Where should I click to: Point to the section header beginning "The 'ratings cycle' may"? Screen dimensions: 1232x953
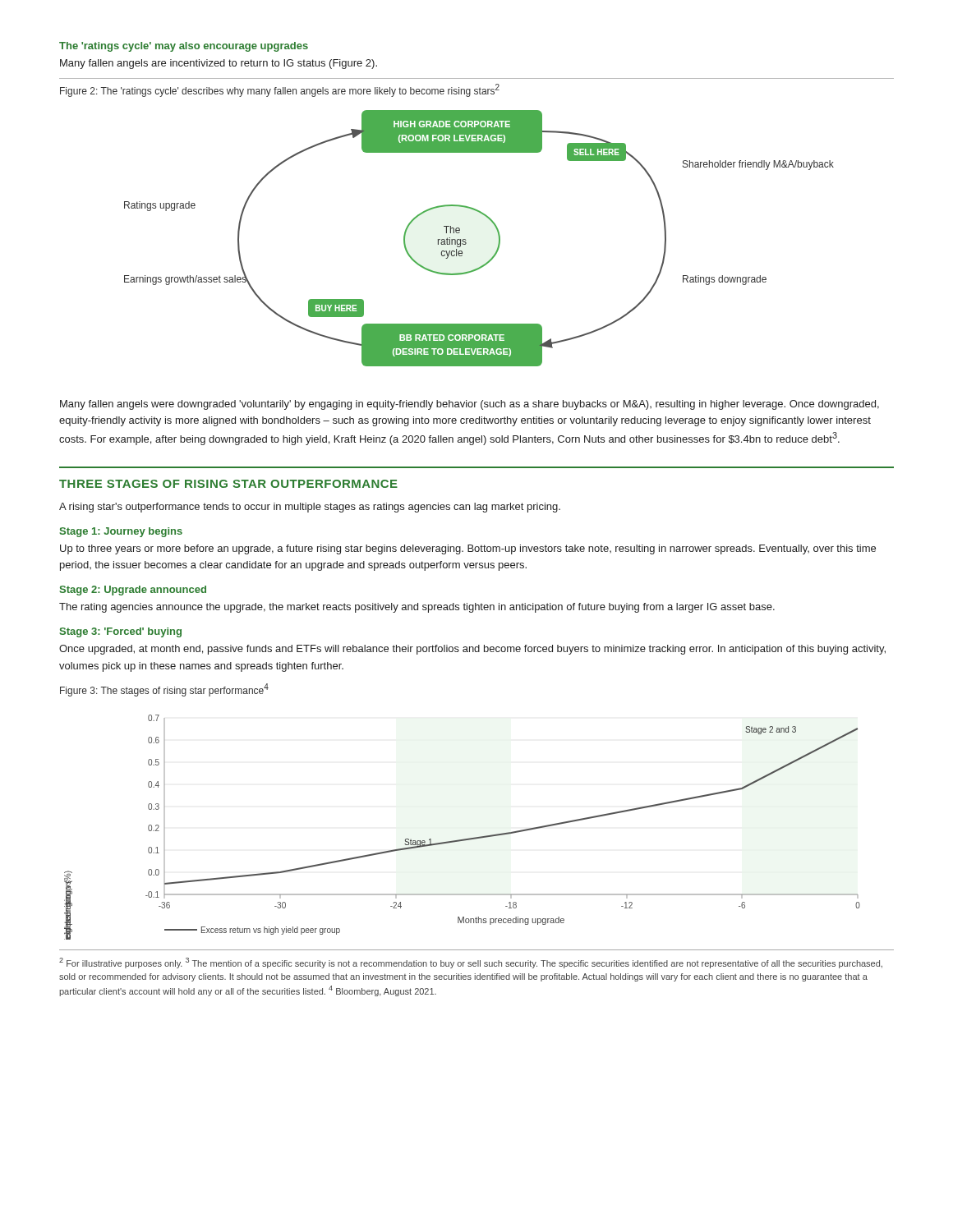(184, 46)
